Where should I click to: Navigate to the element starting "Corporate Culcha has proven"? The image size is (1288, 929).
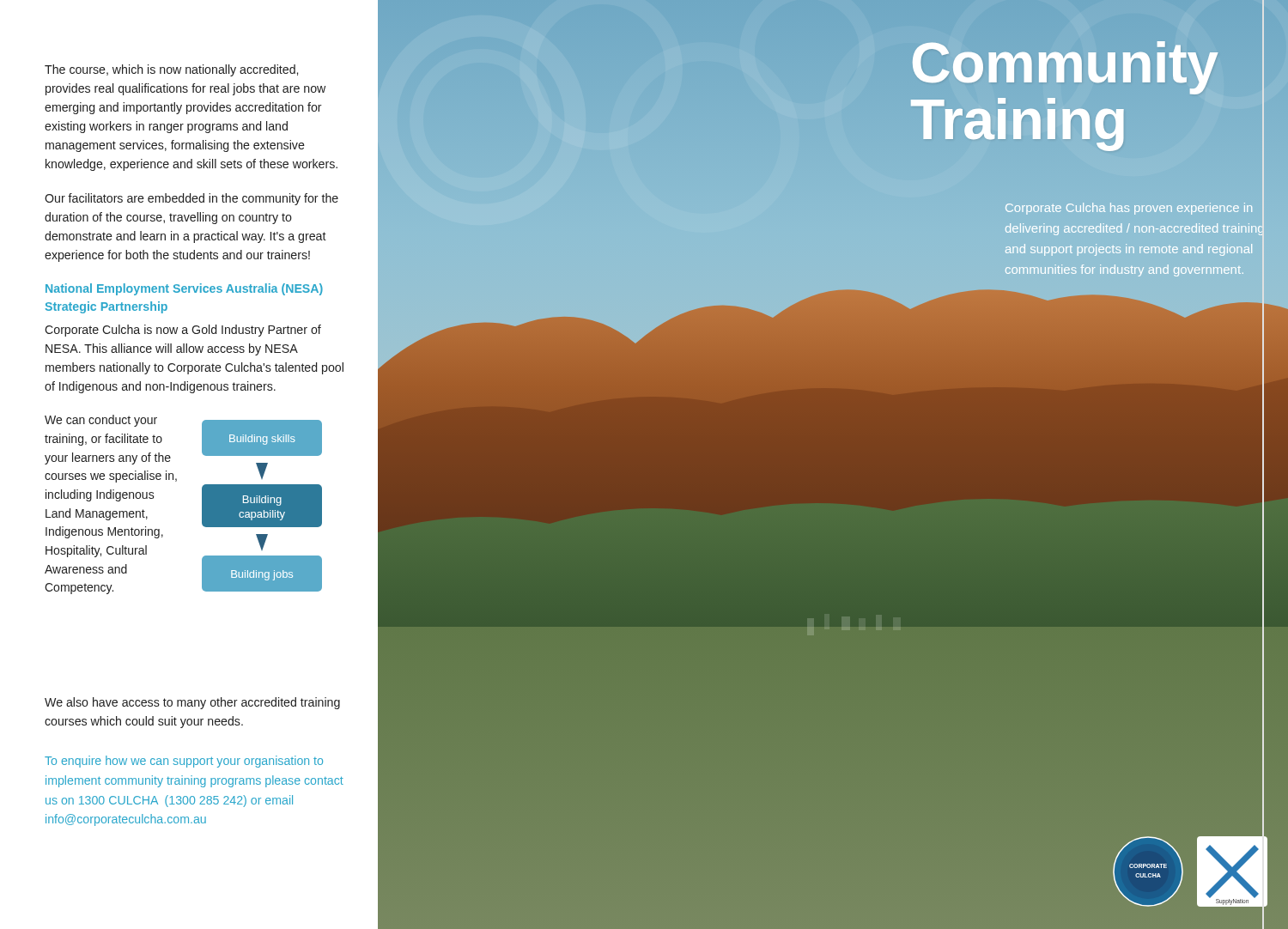click(1135, 238)
